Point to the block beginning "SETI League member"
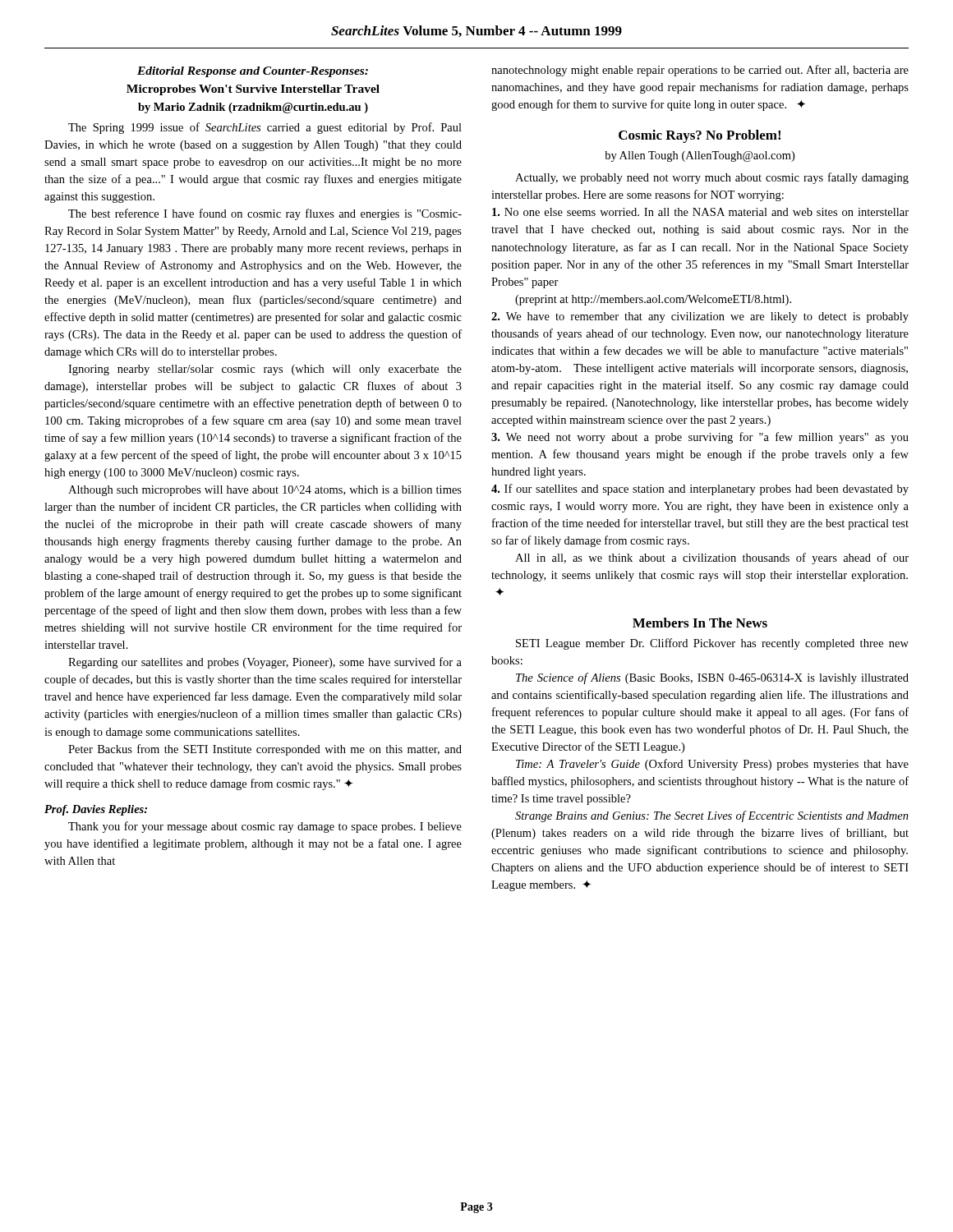This screenshot has width=953, height=1232. point(700,765)
